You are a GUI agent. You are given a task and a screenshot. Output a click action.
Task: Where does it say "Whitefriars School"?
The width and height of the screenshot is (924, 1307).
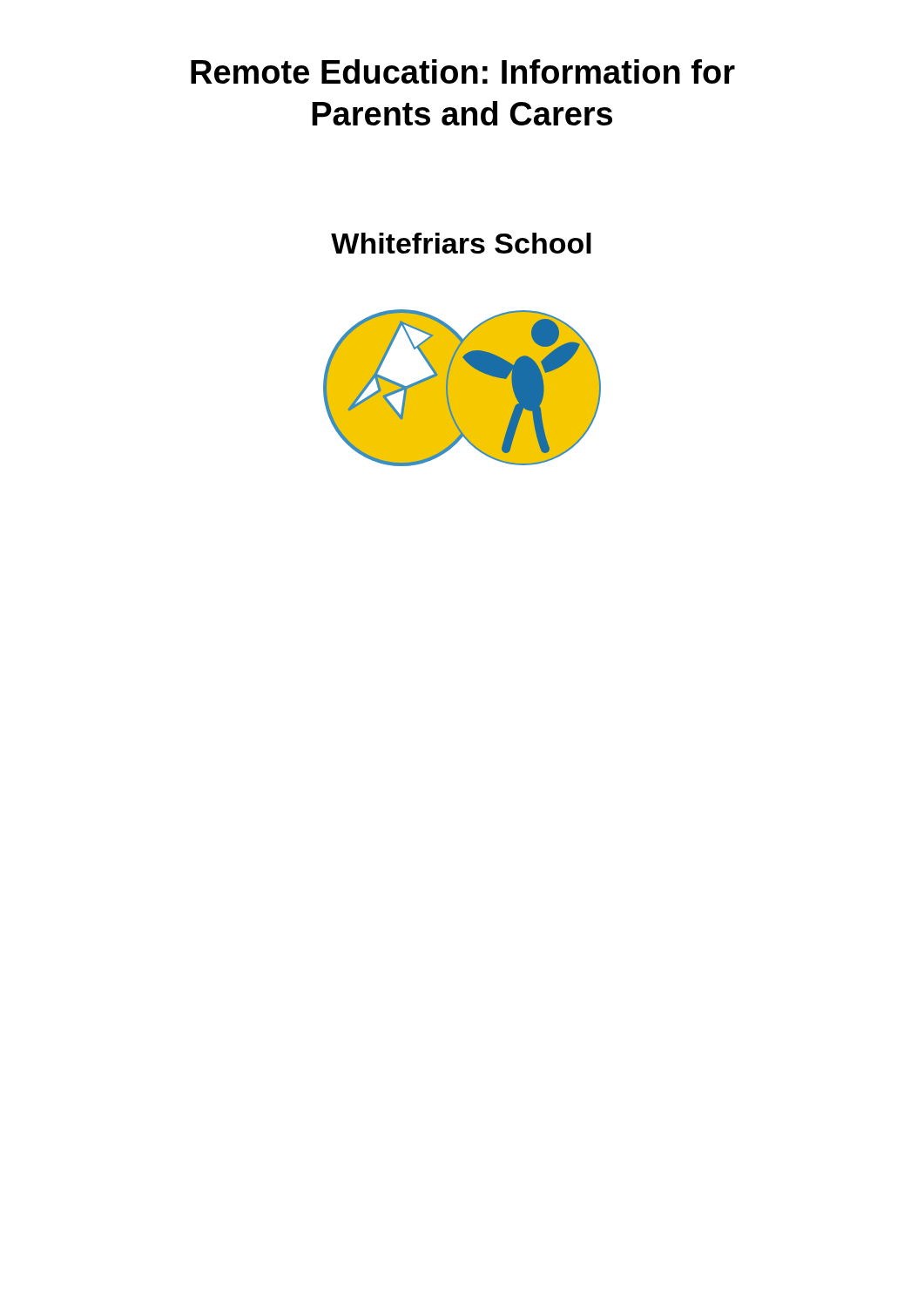[462, 243]
